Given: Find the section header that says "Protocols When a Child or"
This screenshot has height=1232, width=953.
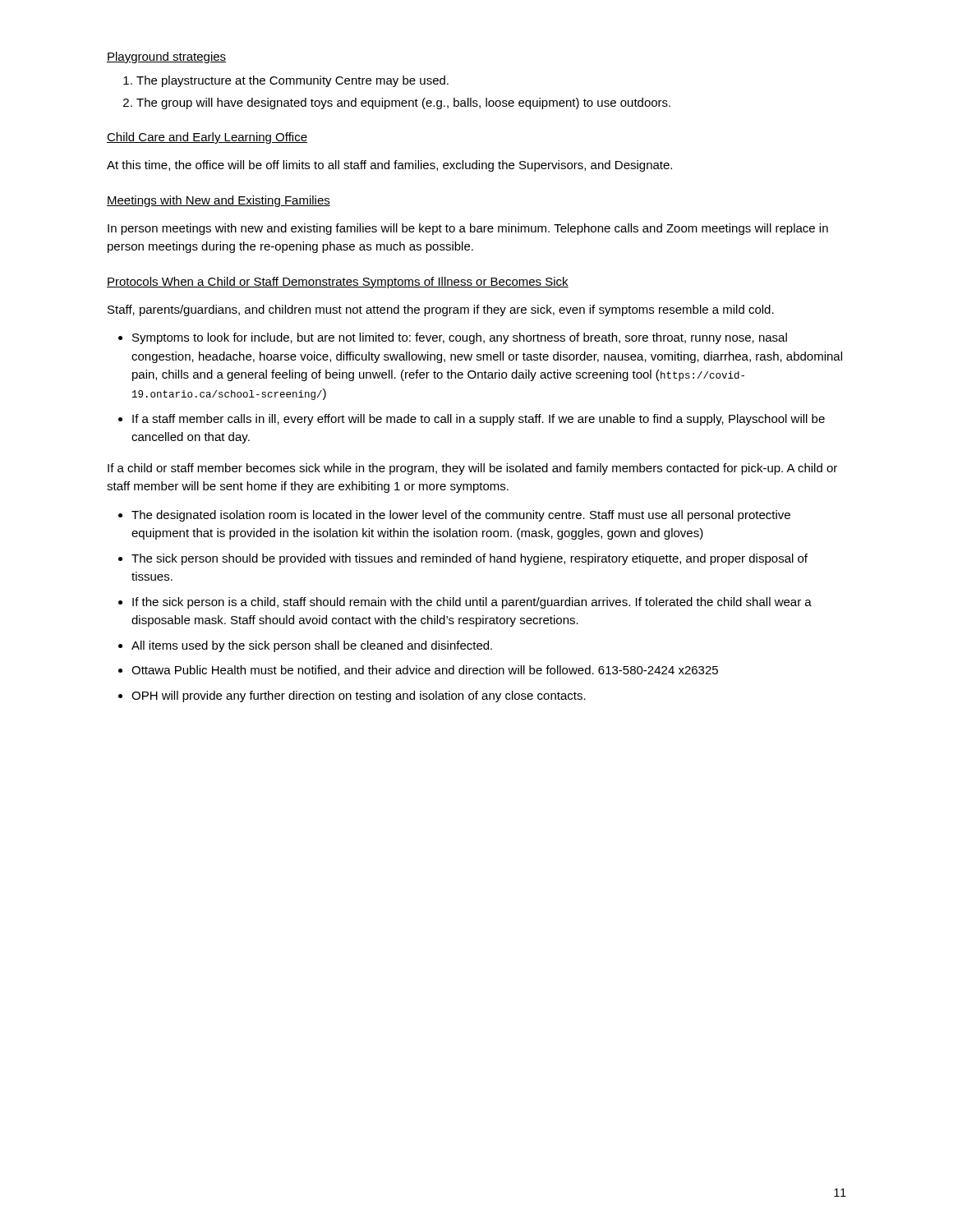Looking at the screenshot, I should 476,281.
